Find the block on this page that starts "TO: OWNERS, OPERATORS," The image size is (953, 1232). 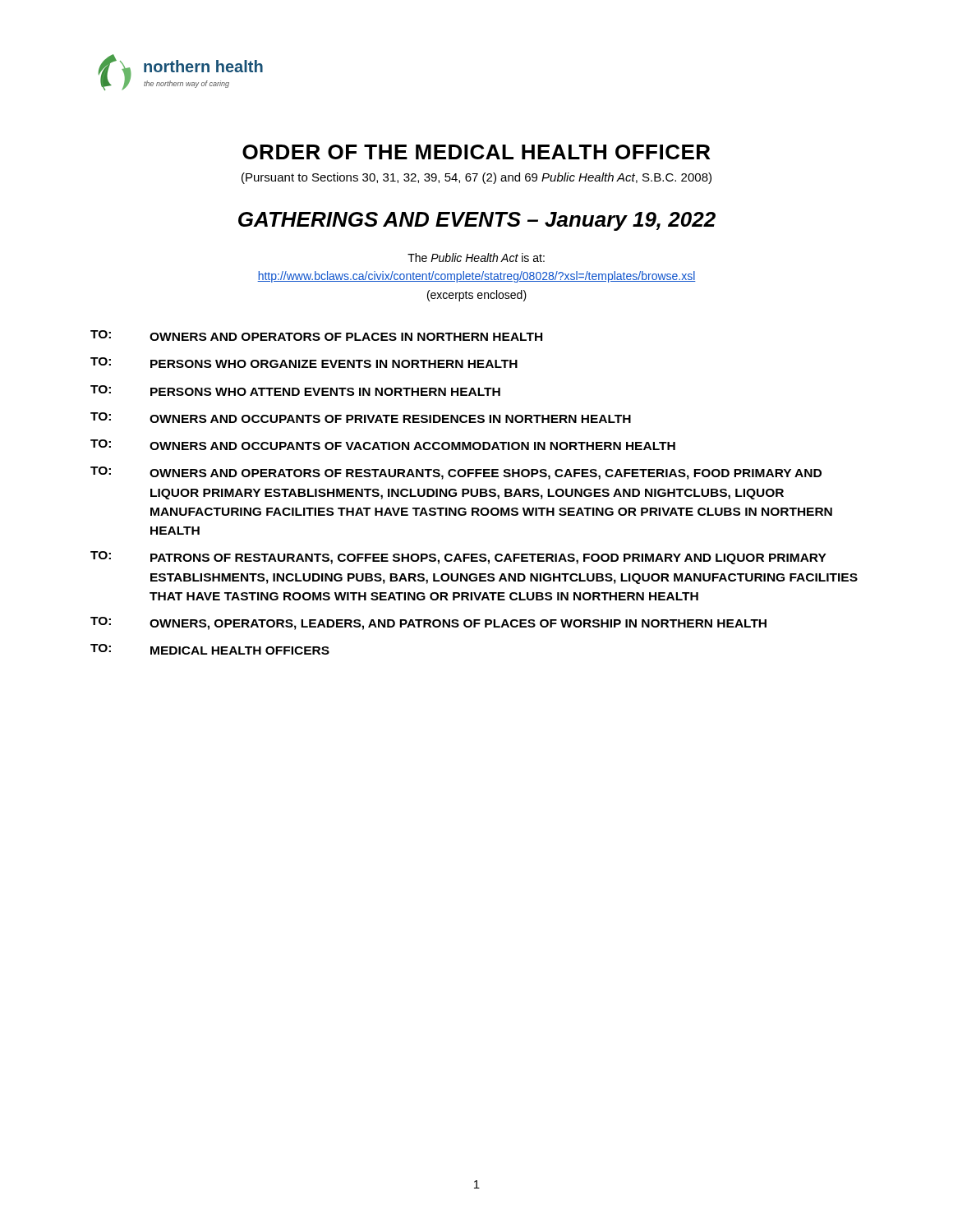point(429,623)
